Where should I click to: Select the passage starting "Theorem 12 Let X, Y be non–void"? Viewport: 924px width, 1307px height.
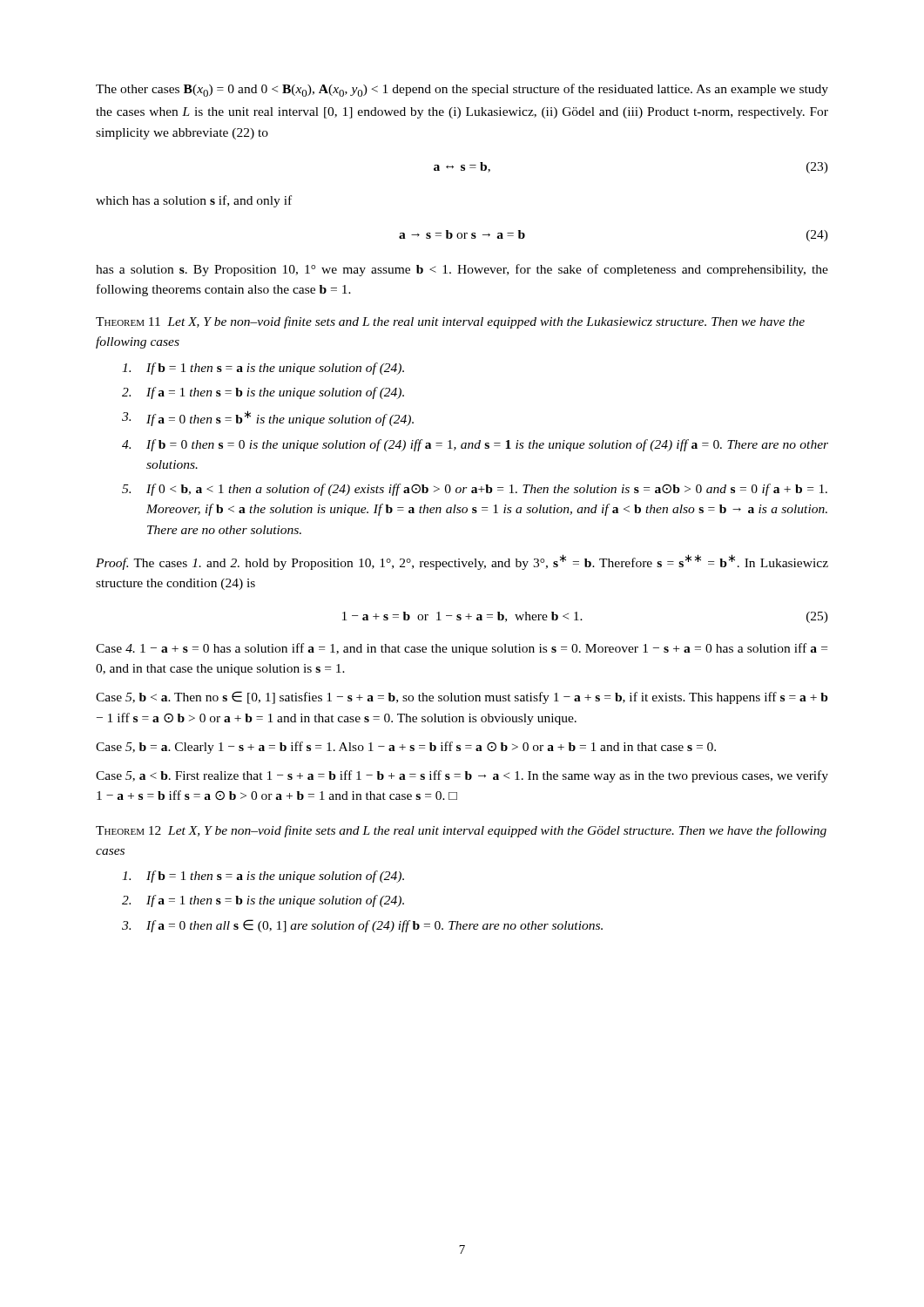pos(461,840)
